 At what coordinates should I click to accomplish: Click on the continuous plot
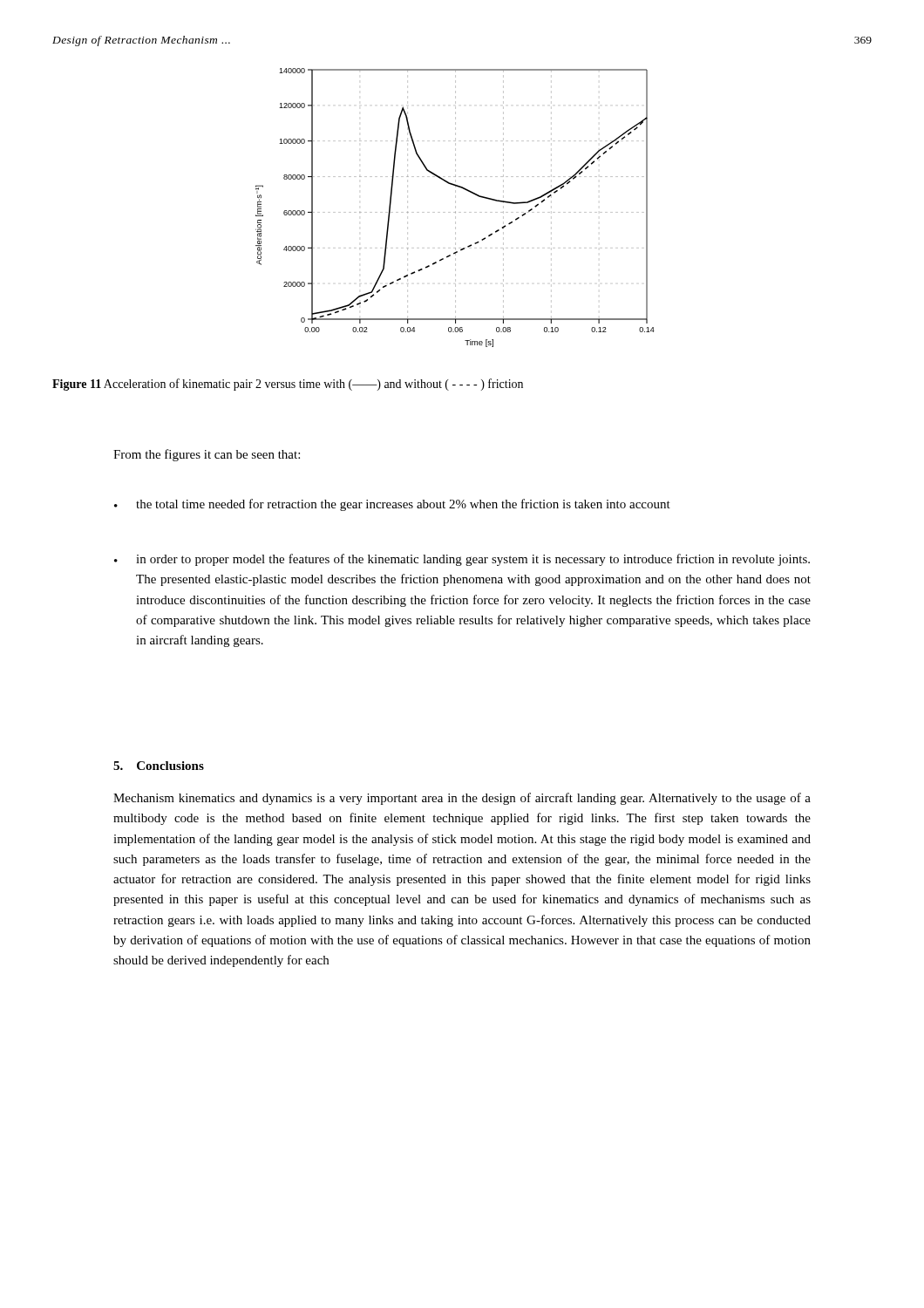[462, 208]
